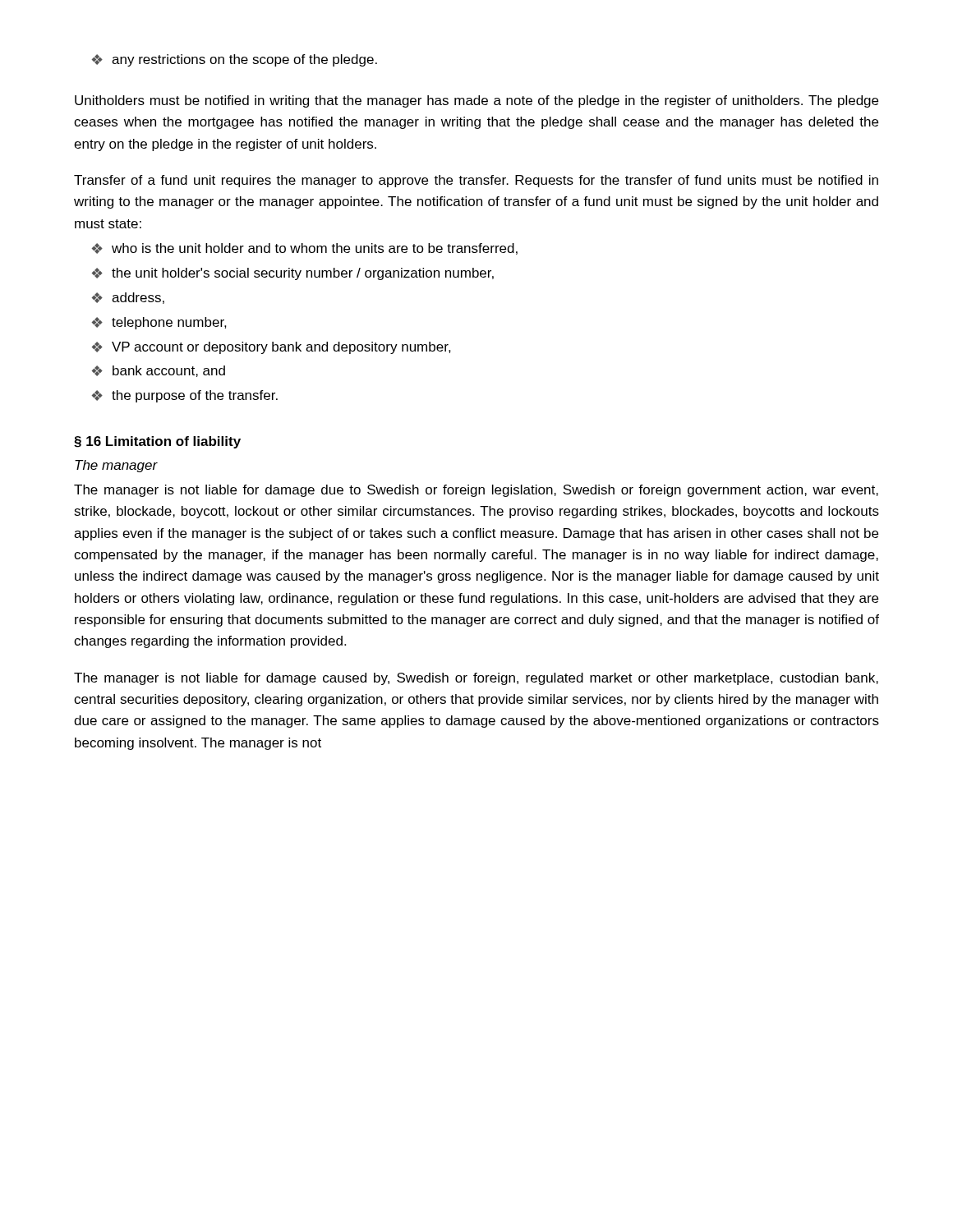Click on the list item that says "❖ the unit holder's social security"
Screen dimensions: 1232x953
(485, 274)
